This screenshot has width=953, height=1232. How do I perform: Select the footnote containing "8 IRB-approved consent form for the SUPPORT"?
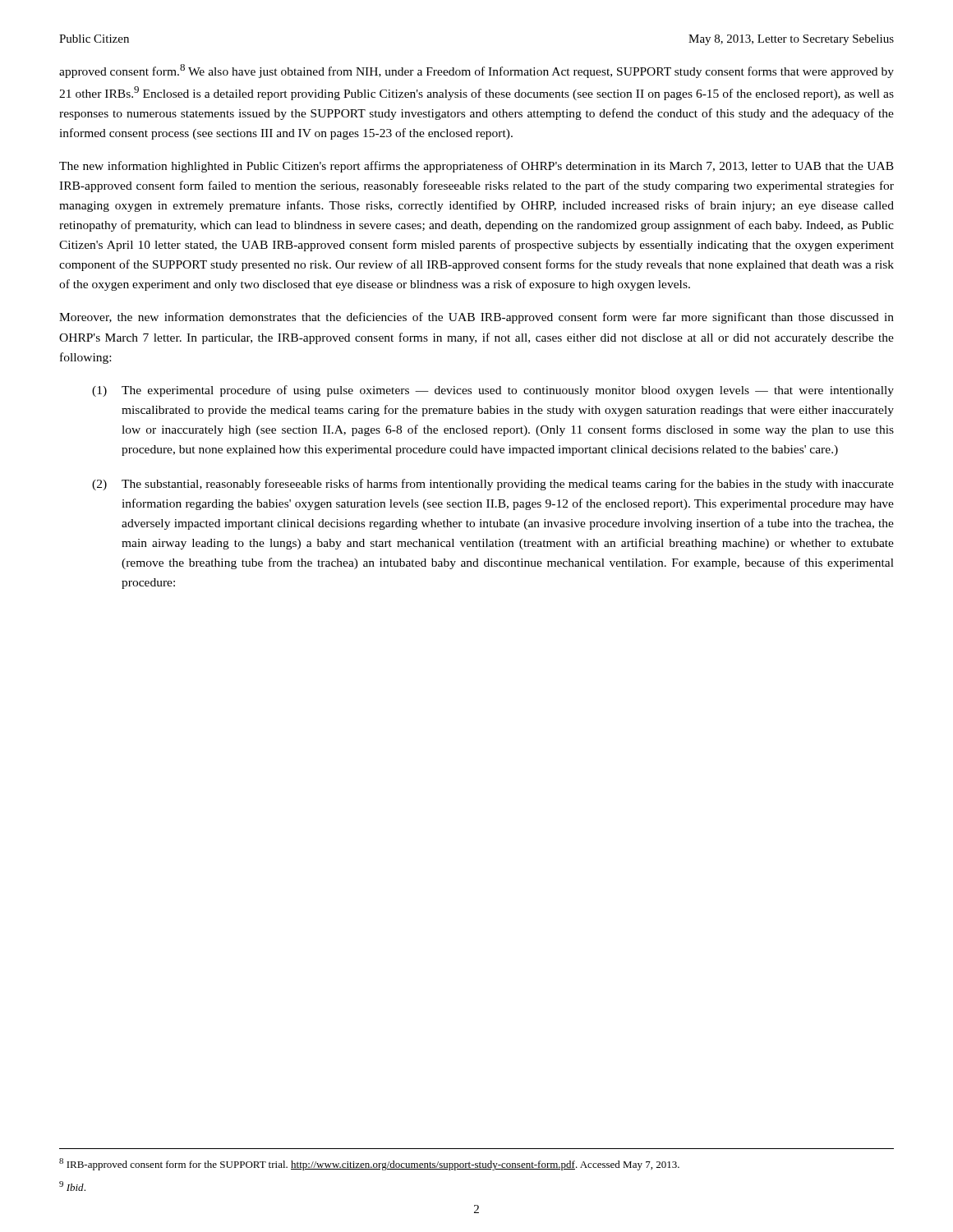point(476,1175)
